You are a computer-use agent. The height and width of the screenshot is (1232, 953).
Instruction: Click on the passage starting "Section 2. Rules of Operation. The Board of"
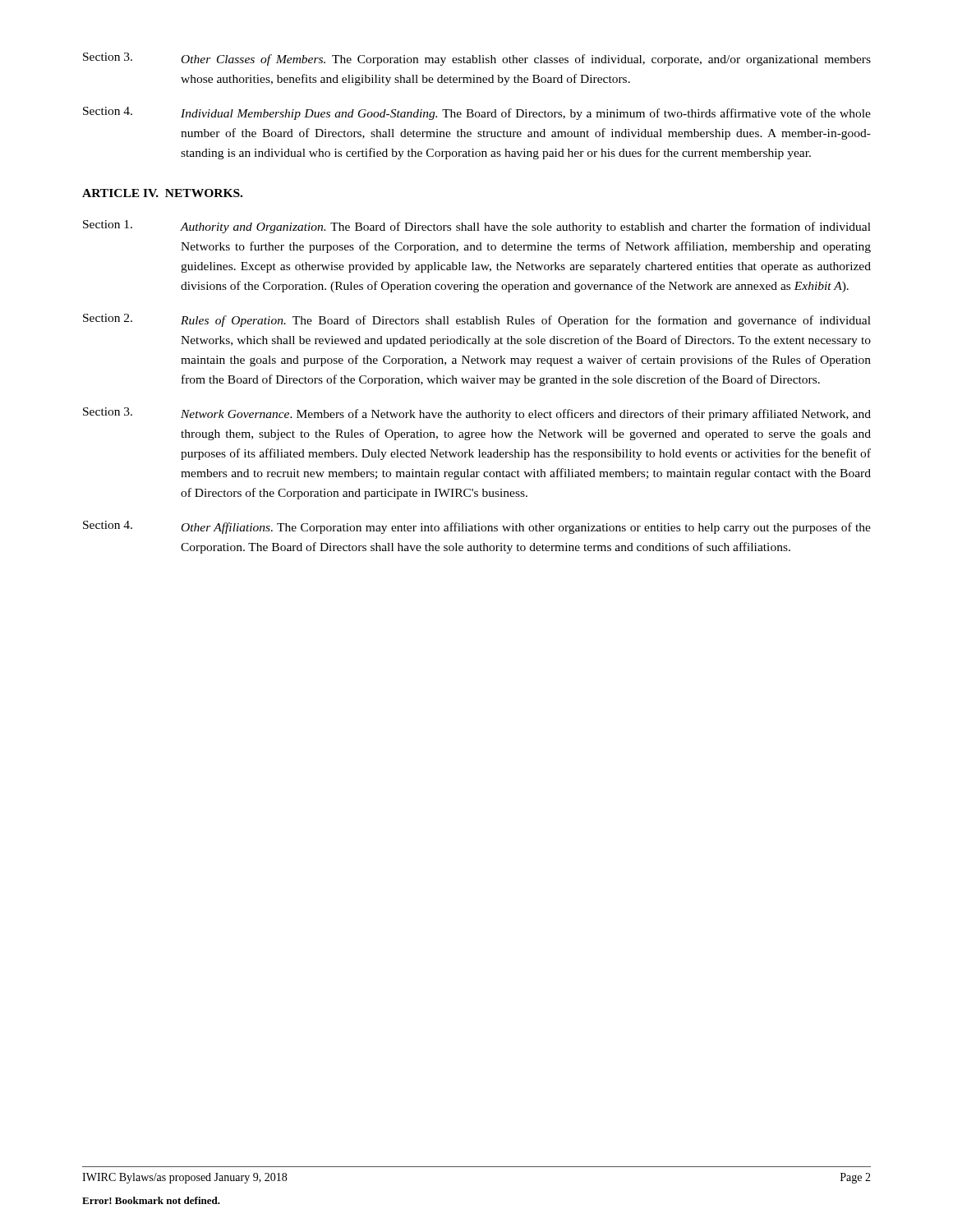pos(476,350)
